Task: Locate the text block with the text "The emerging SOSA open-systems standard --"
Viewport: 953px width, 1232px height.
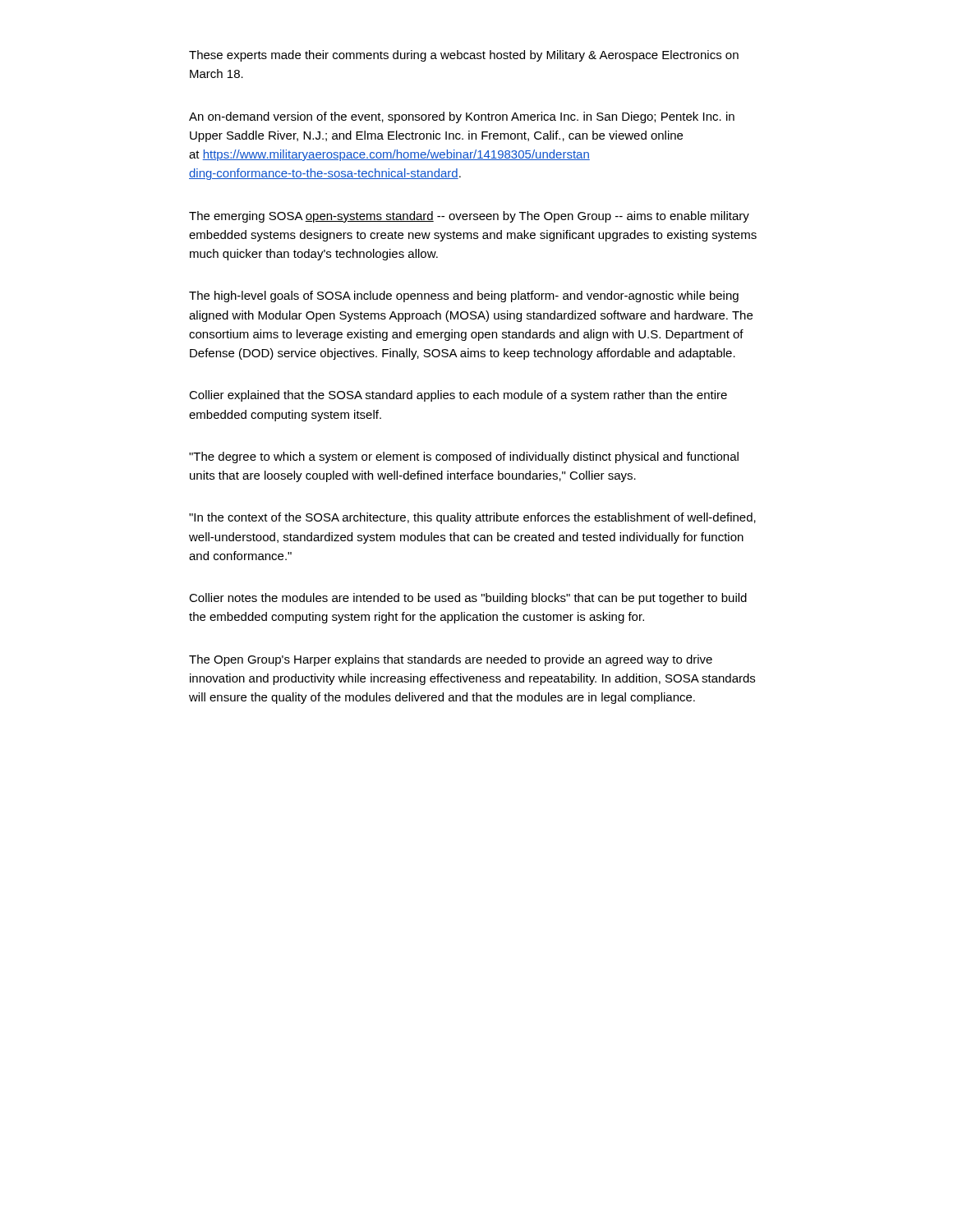Action: (473, 234)
